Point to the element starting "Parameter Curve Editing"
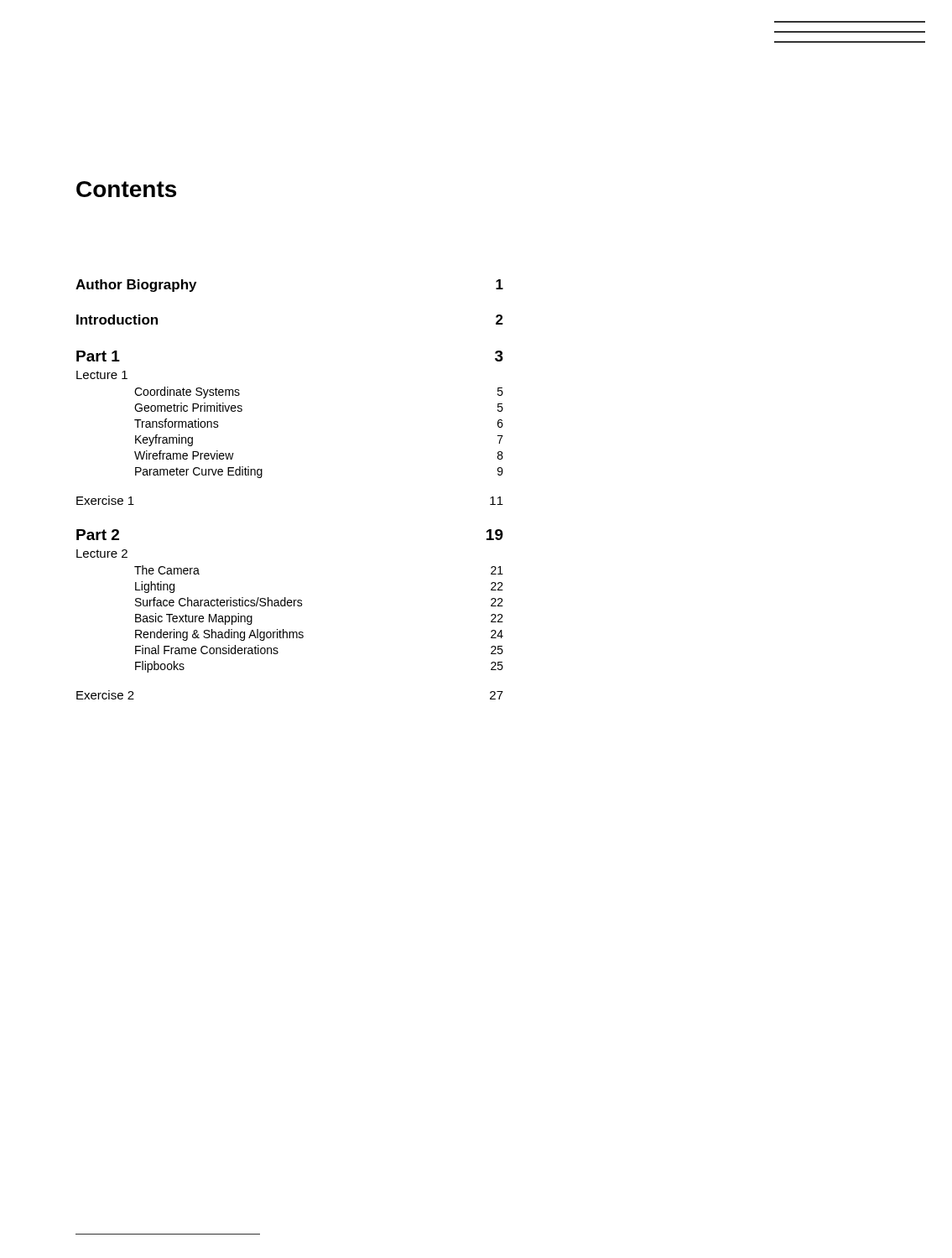This screenshot has height=1258, width=952. (197, 474)
